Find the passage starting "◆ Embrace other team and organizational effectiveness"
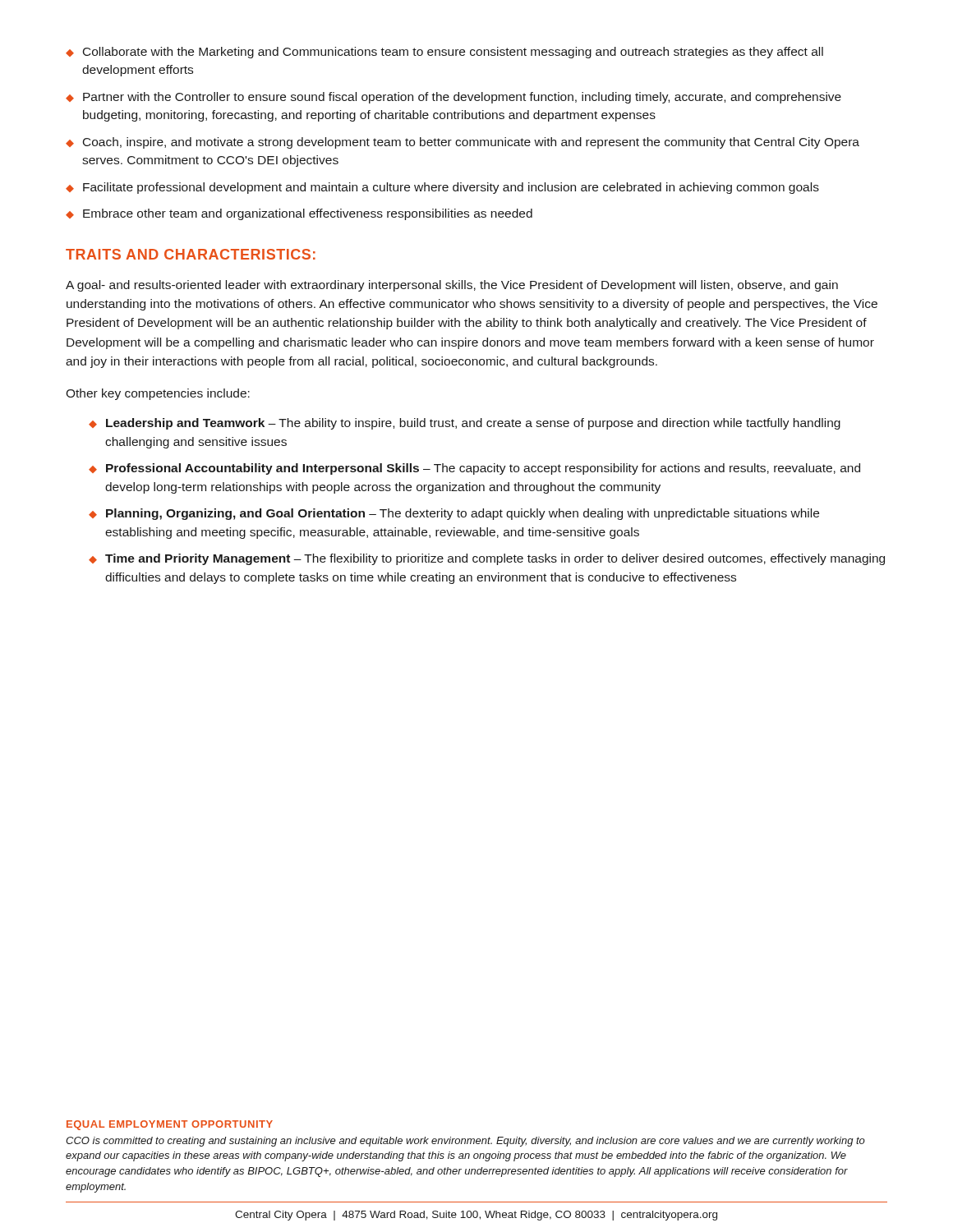 click(x=476, y=214)
